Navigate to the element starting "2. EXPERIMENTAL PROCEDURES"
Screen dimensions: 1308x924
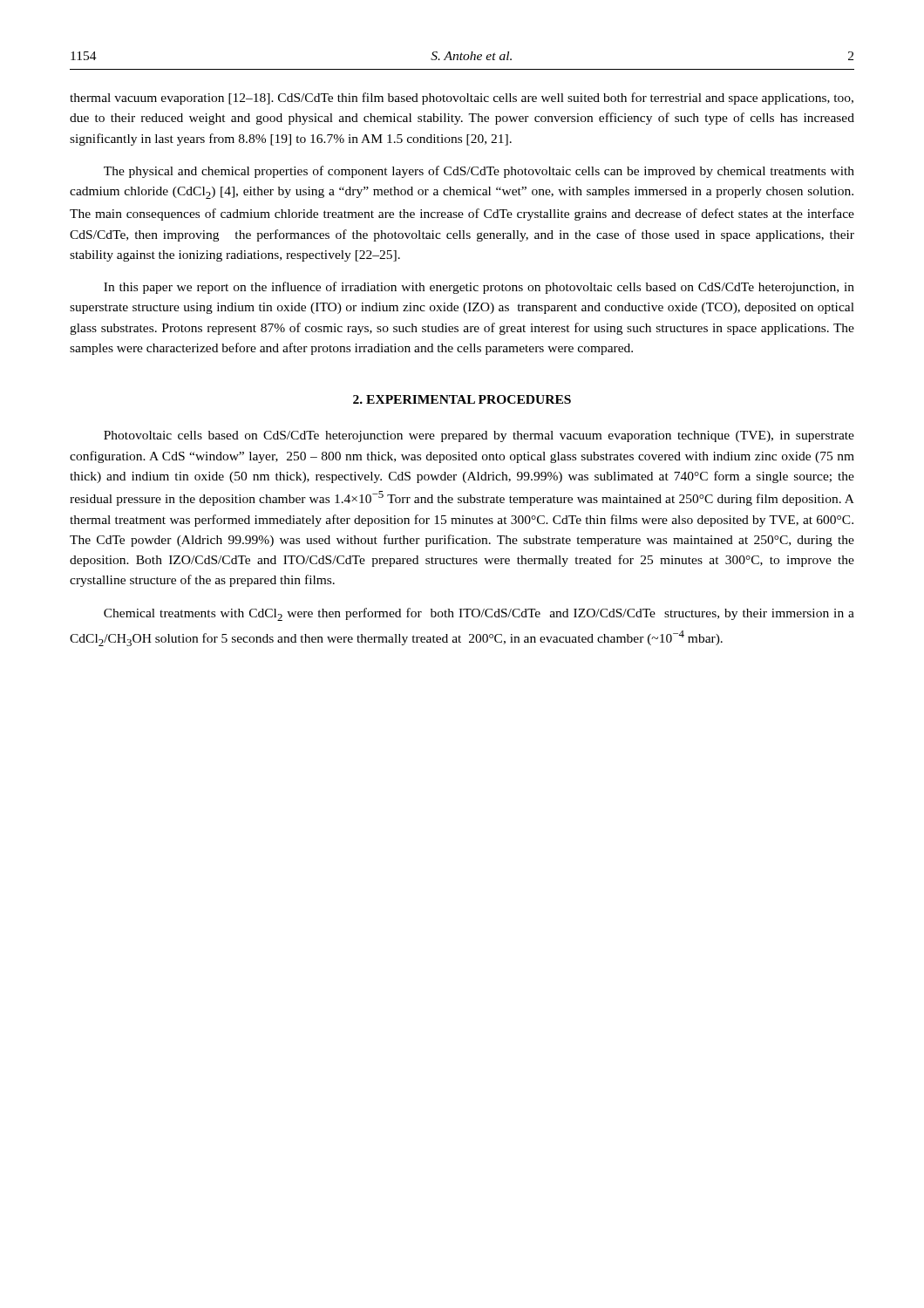[462, 399]
